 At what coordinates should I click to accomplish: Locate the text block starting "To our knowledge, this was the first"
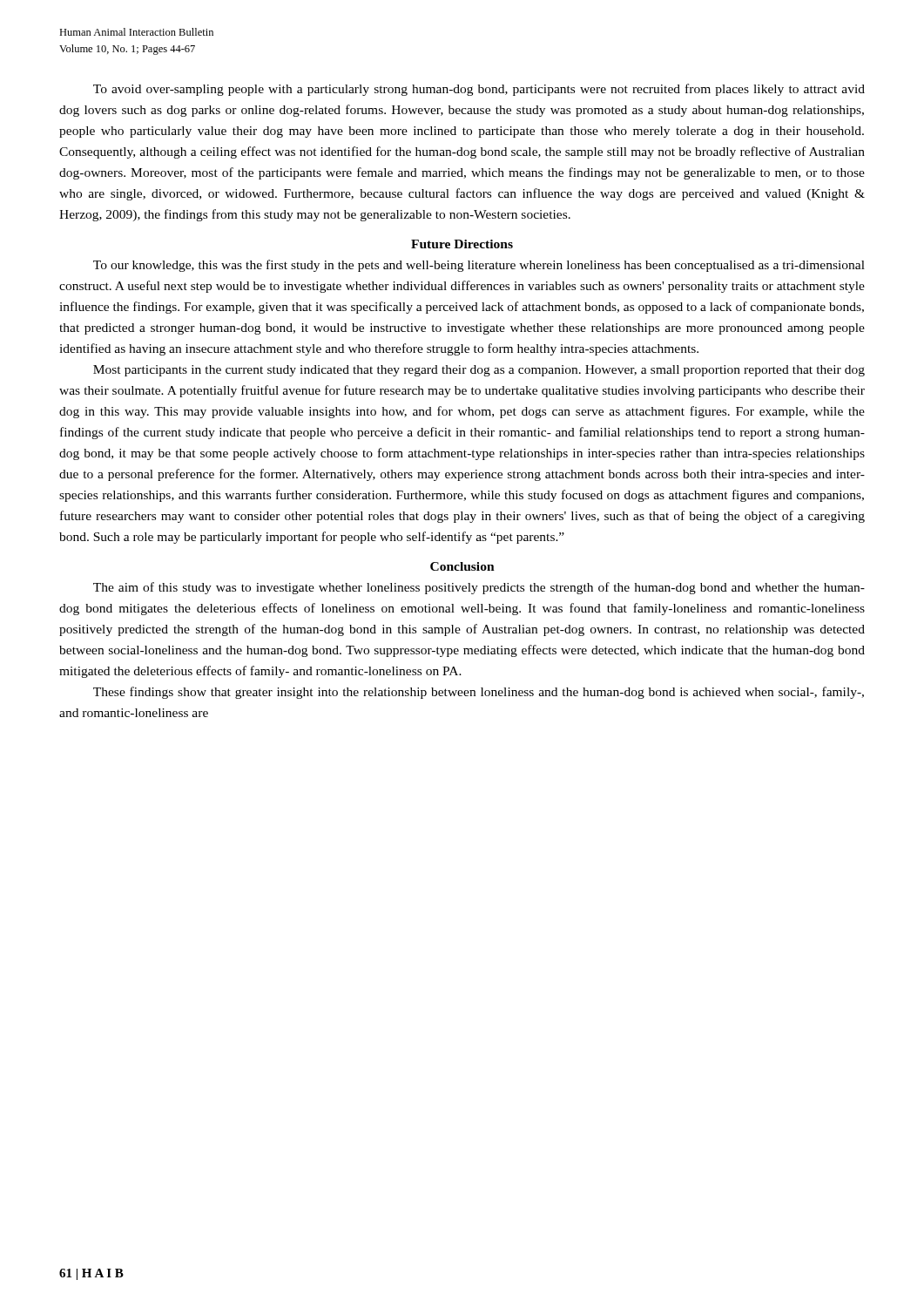(x=462, y=306)
